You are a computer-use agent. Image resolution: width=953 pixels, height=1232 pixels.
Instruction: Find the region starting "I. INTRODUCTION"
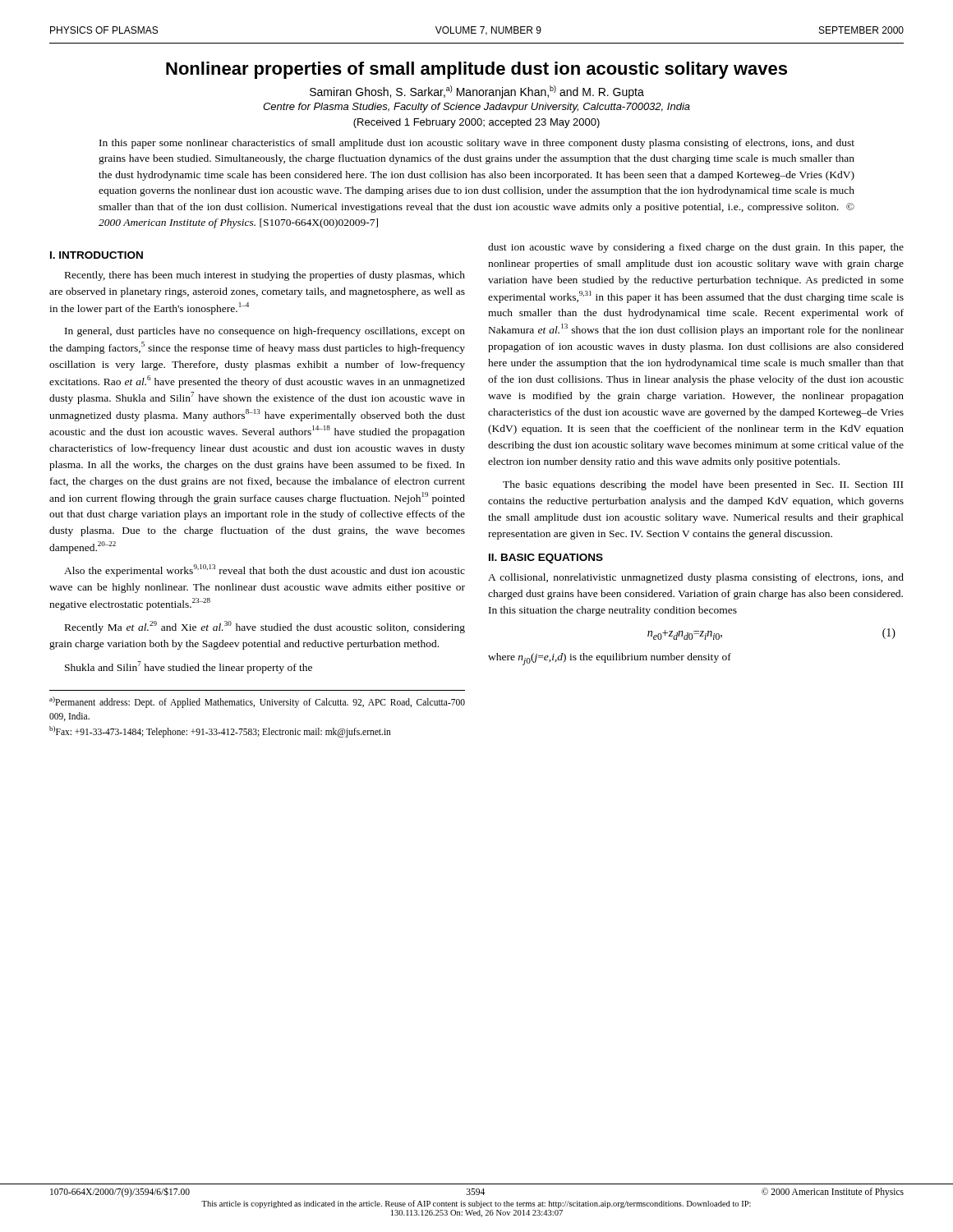tap(96, 255)
